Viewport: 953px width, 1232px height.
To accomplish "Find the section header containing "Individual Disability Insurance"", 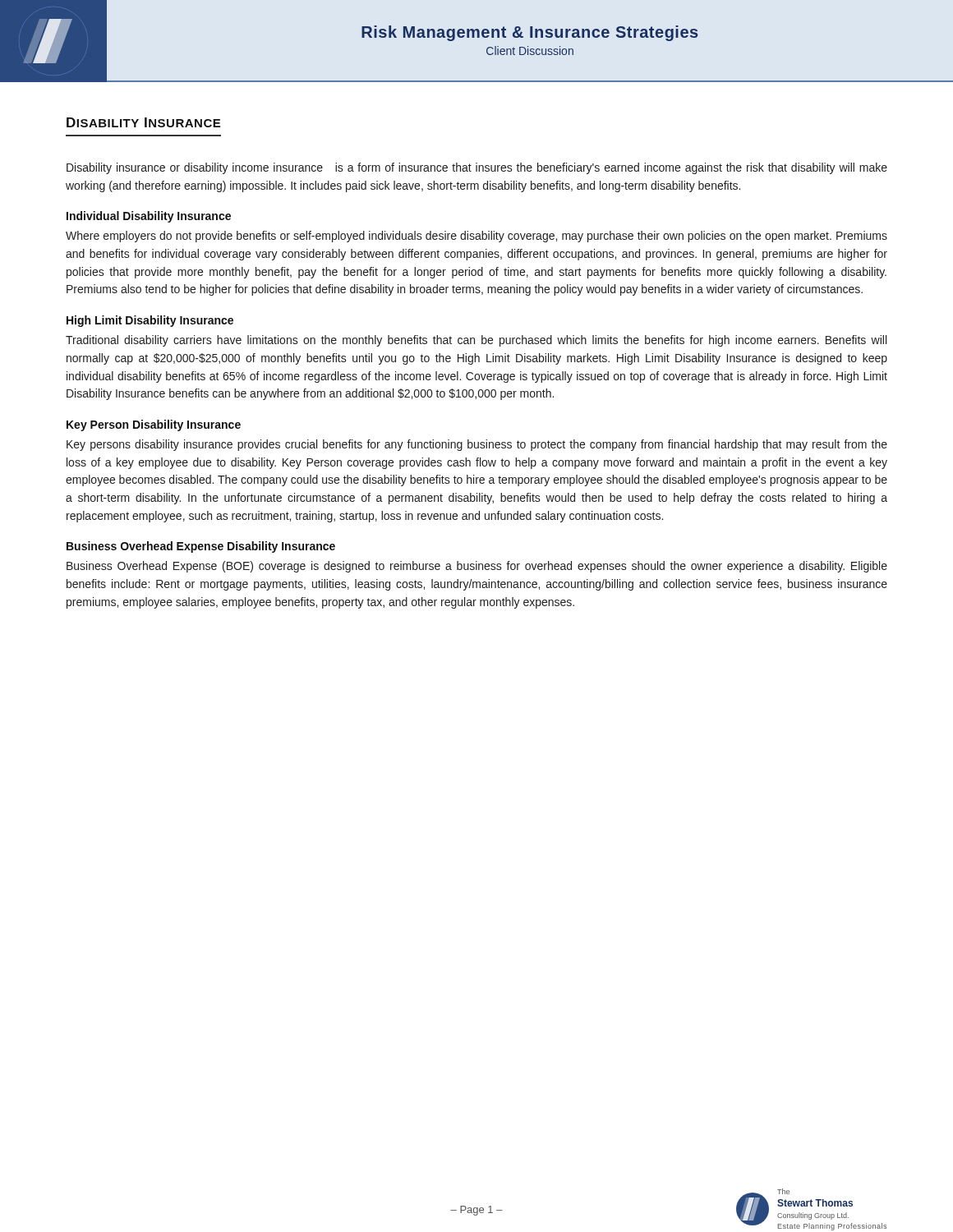I will click(149, 216).
